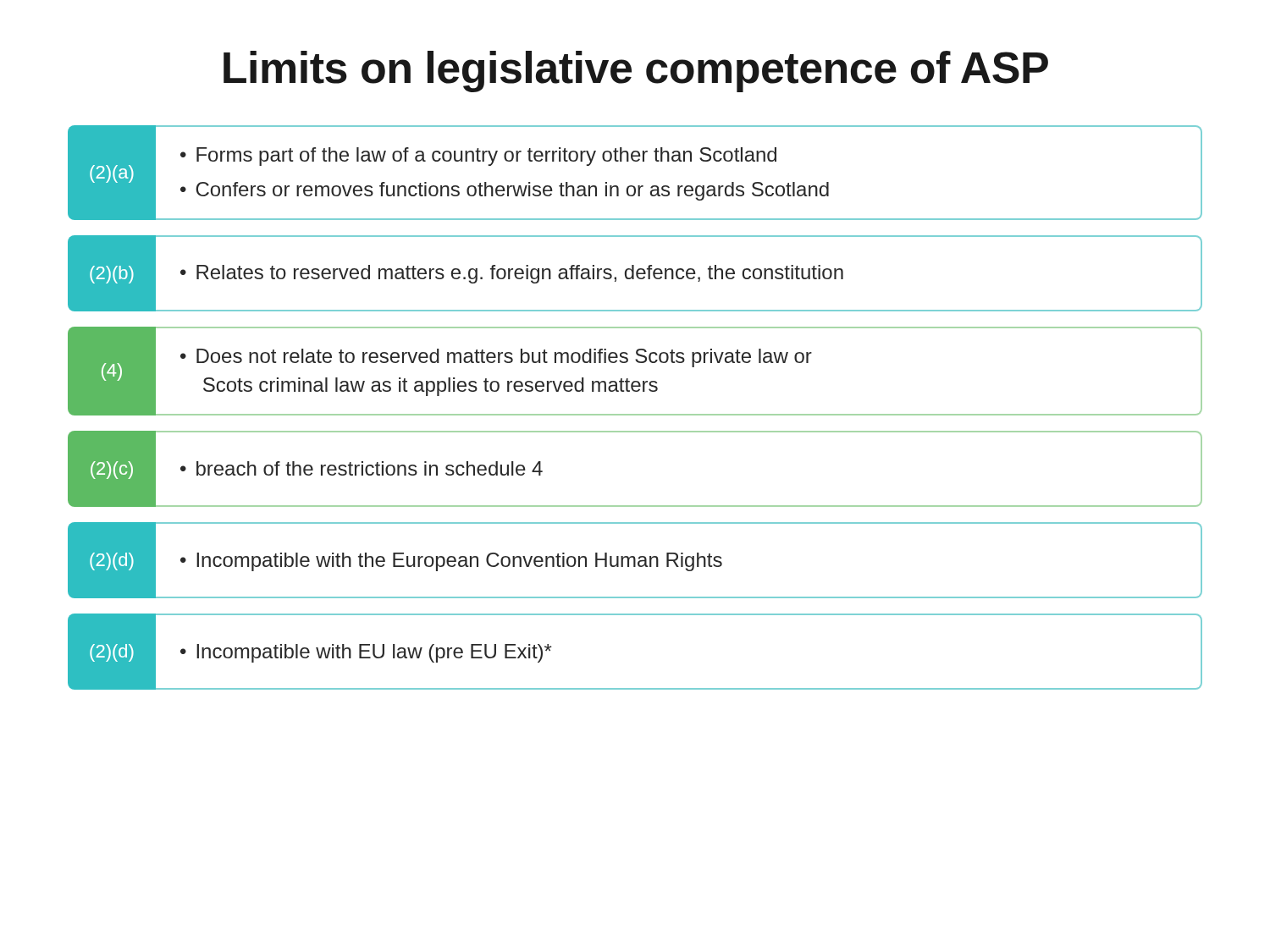Select the title
The height and width of the screenshot is (952, 1270).
click(635, 63)
